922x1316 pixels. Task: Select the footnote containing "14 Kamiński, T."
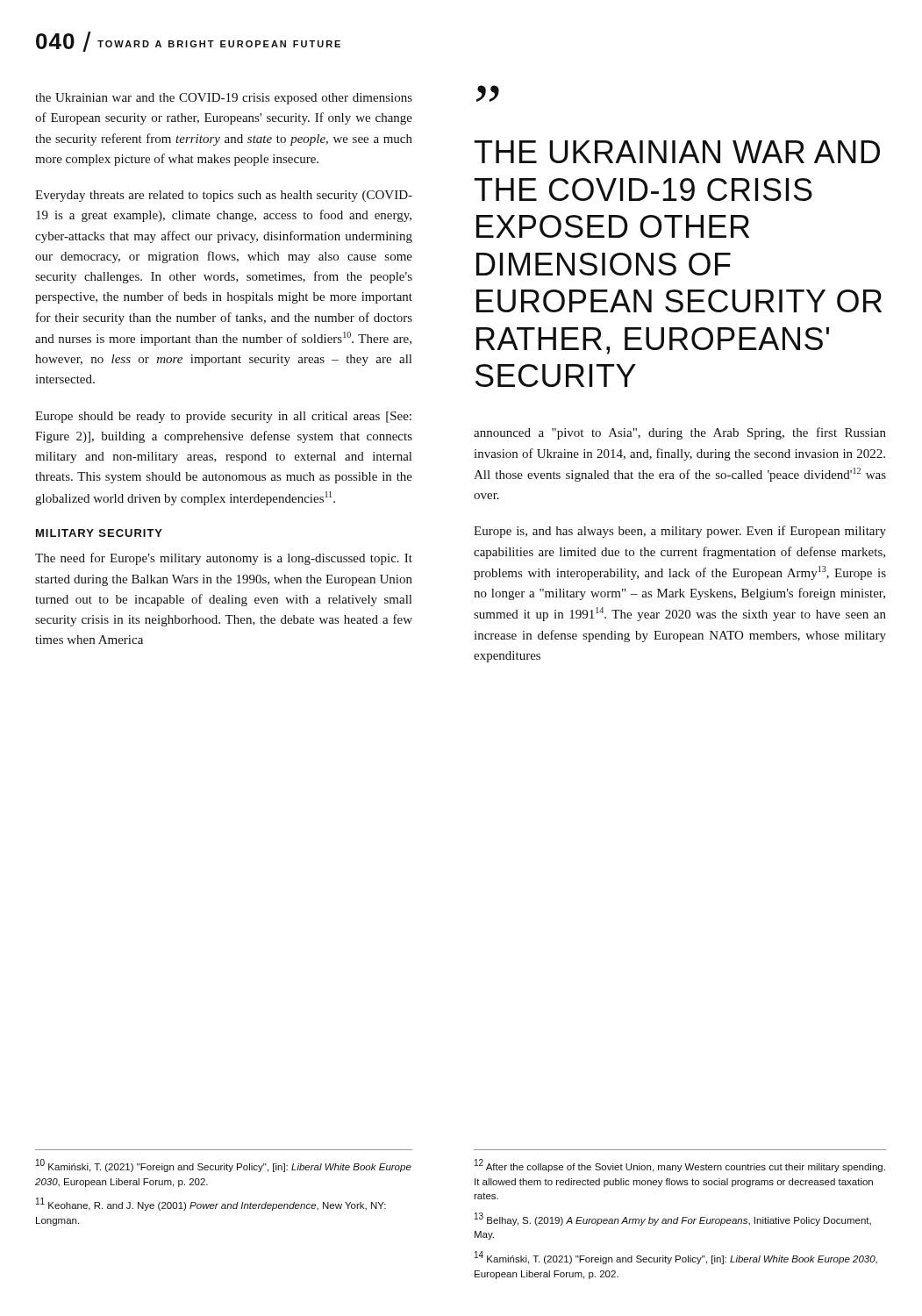pos(676,1264)
